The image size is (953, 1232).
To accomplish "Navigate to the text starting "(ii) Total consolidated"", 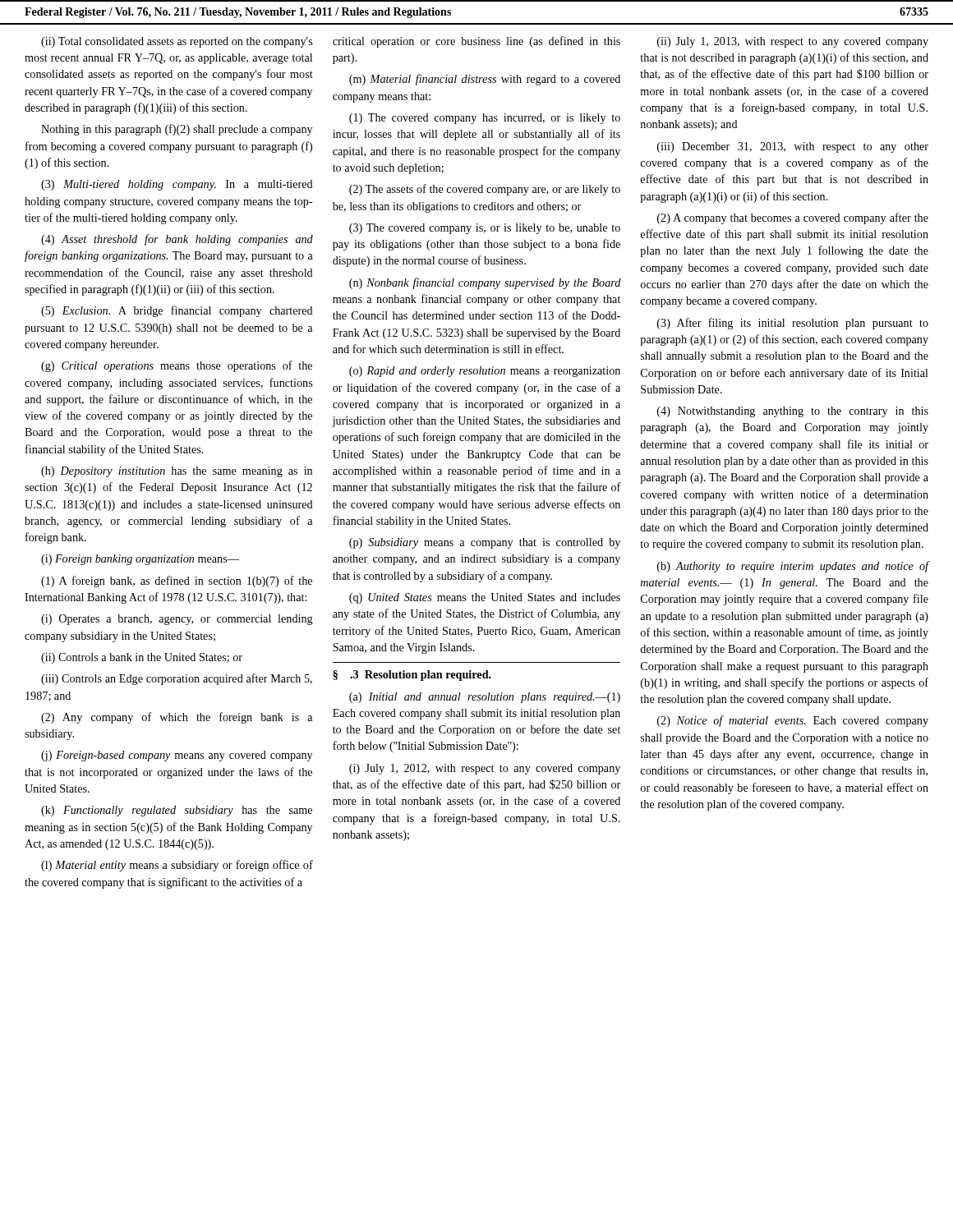I will [x=169, y=462].
